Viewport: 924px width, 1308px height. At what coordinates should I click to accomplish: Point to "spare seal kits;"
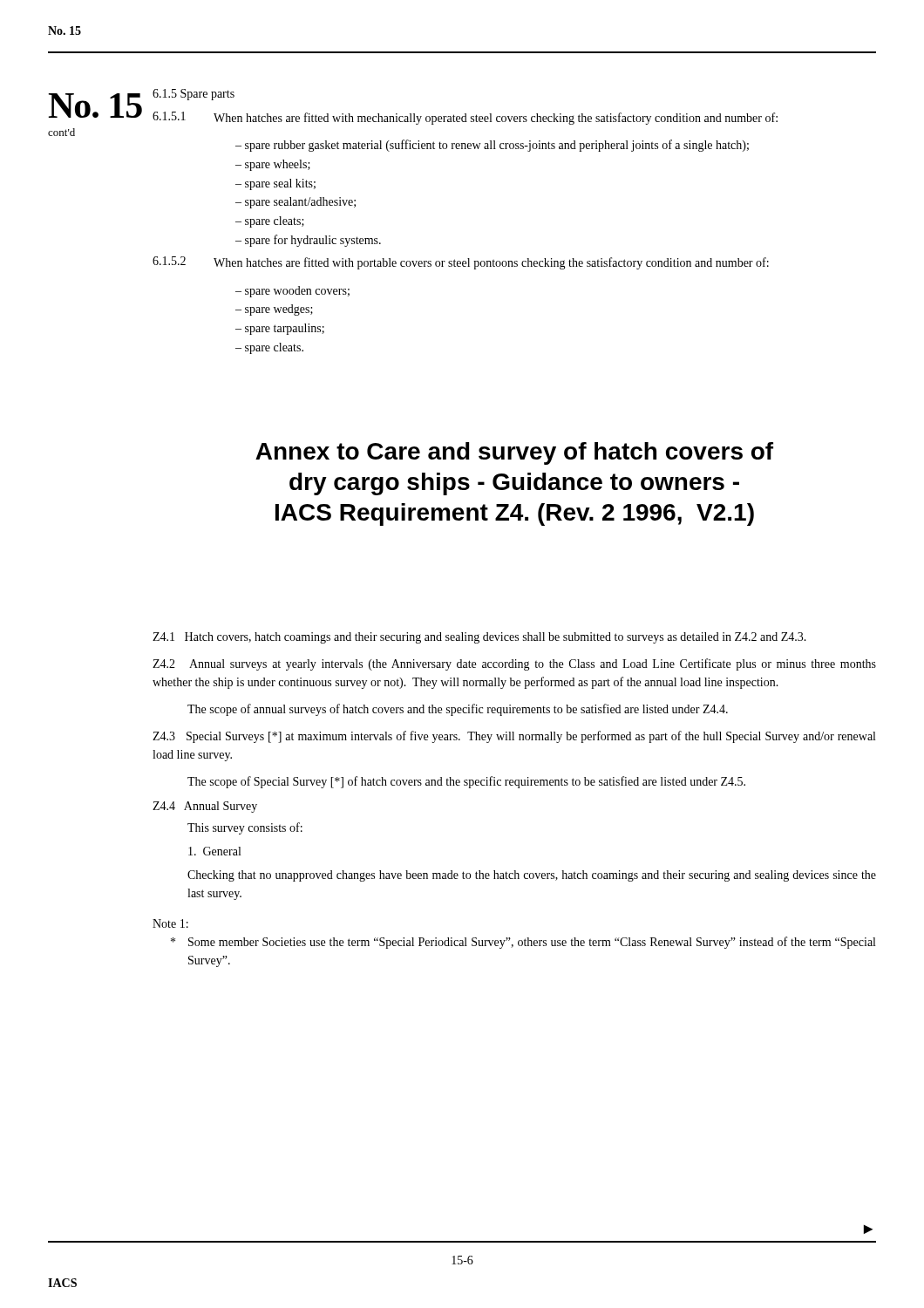point(280,183)
